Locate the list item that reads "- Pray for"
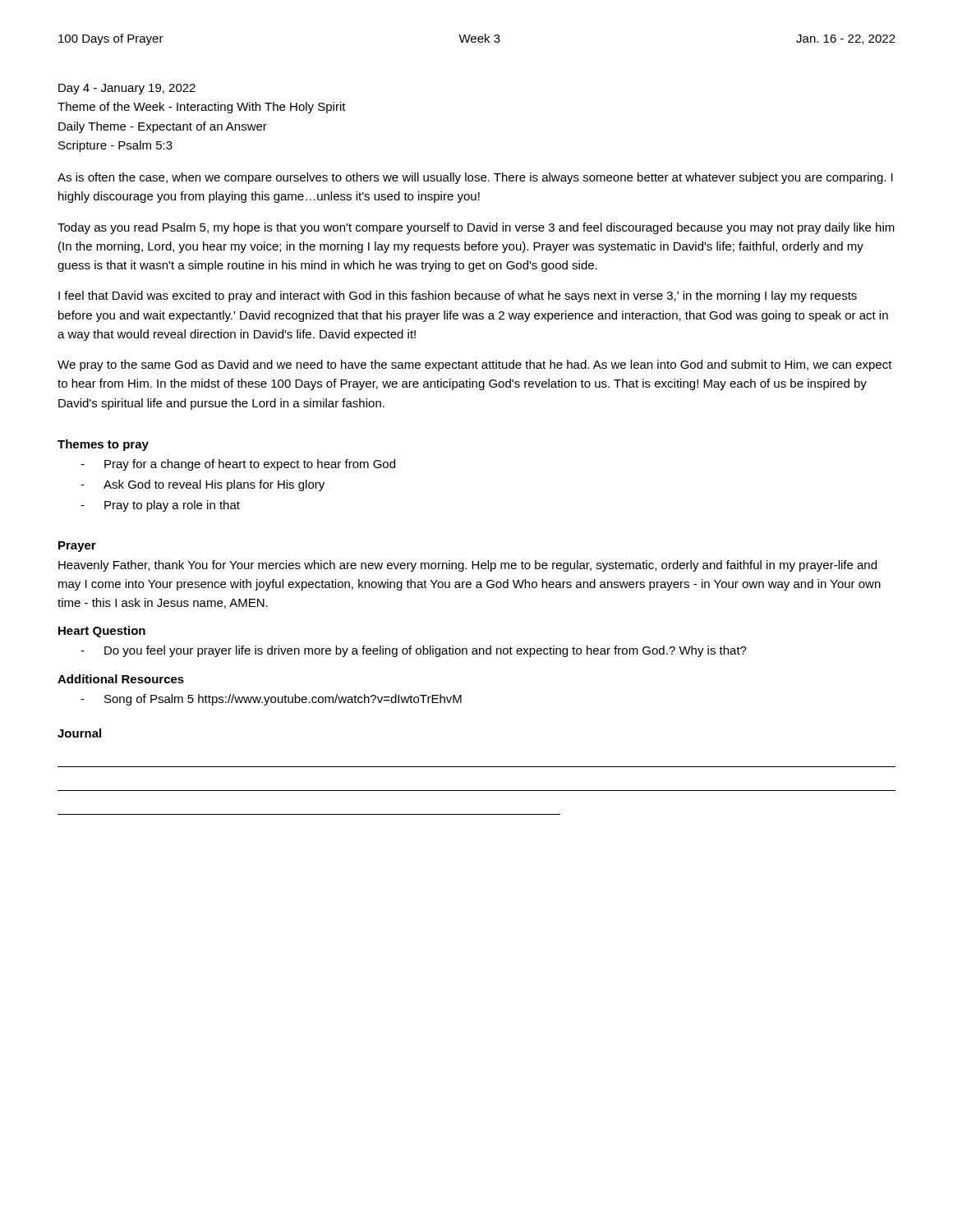This screenshot has height=1232, width=953. pos(238,465)
